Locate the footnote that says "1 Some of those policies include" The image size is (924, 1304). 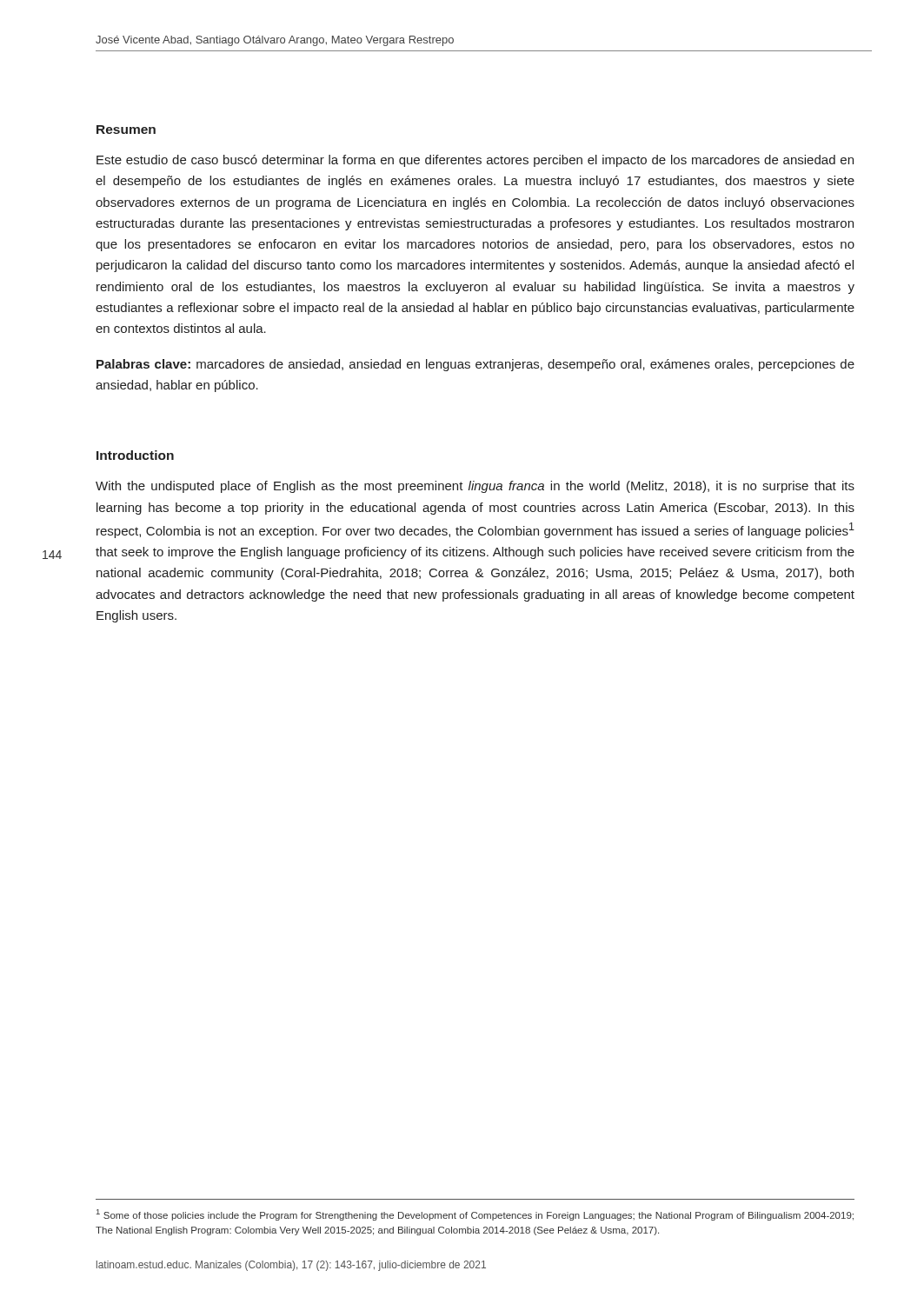point(475,1222)
